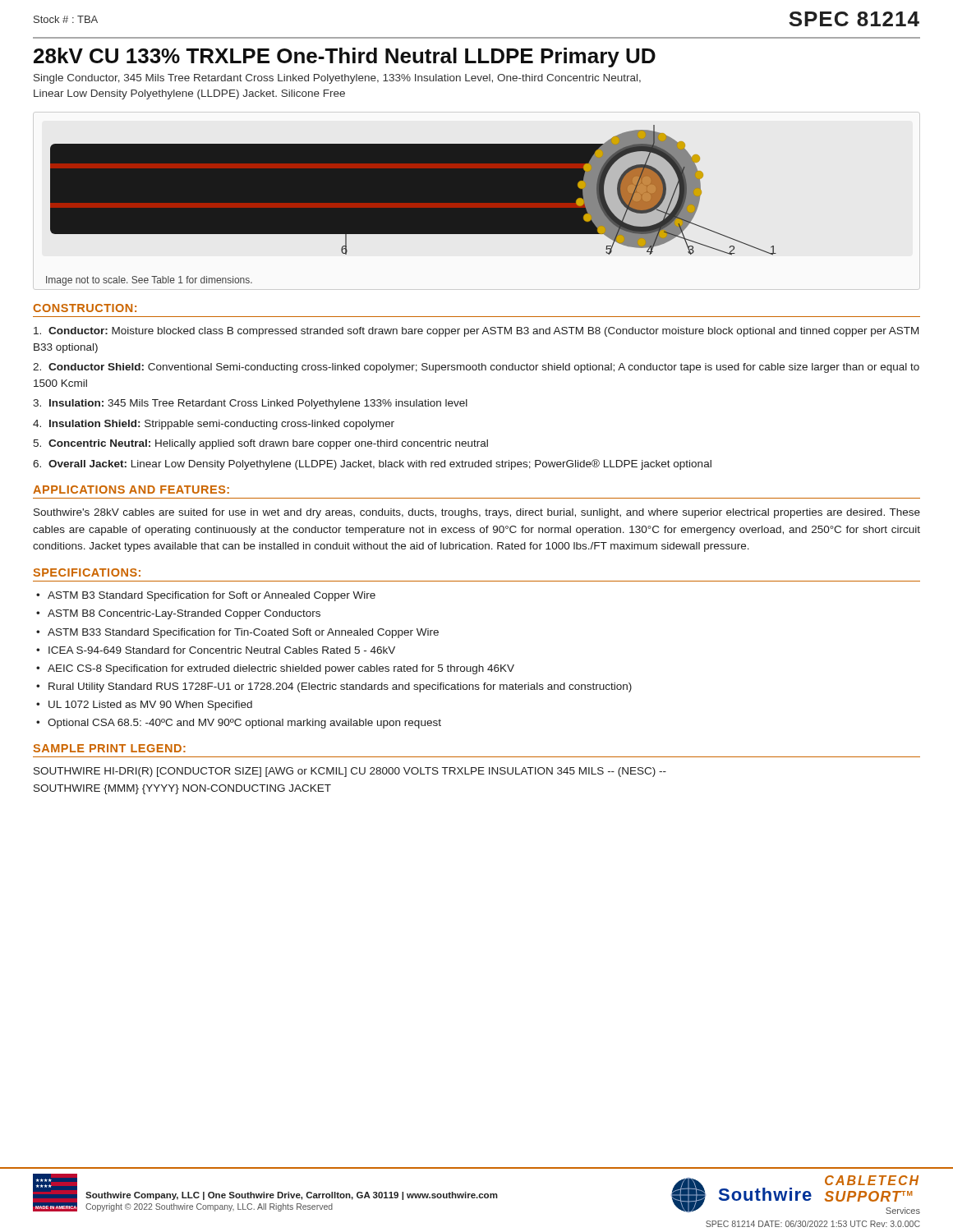
Task: Locate the region starting "3. Insulation: 345 Mils Tree Retardant Cross Linked"
Action: click(250, 403)
